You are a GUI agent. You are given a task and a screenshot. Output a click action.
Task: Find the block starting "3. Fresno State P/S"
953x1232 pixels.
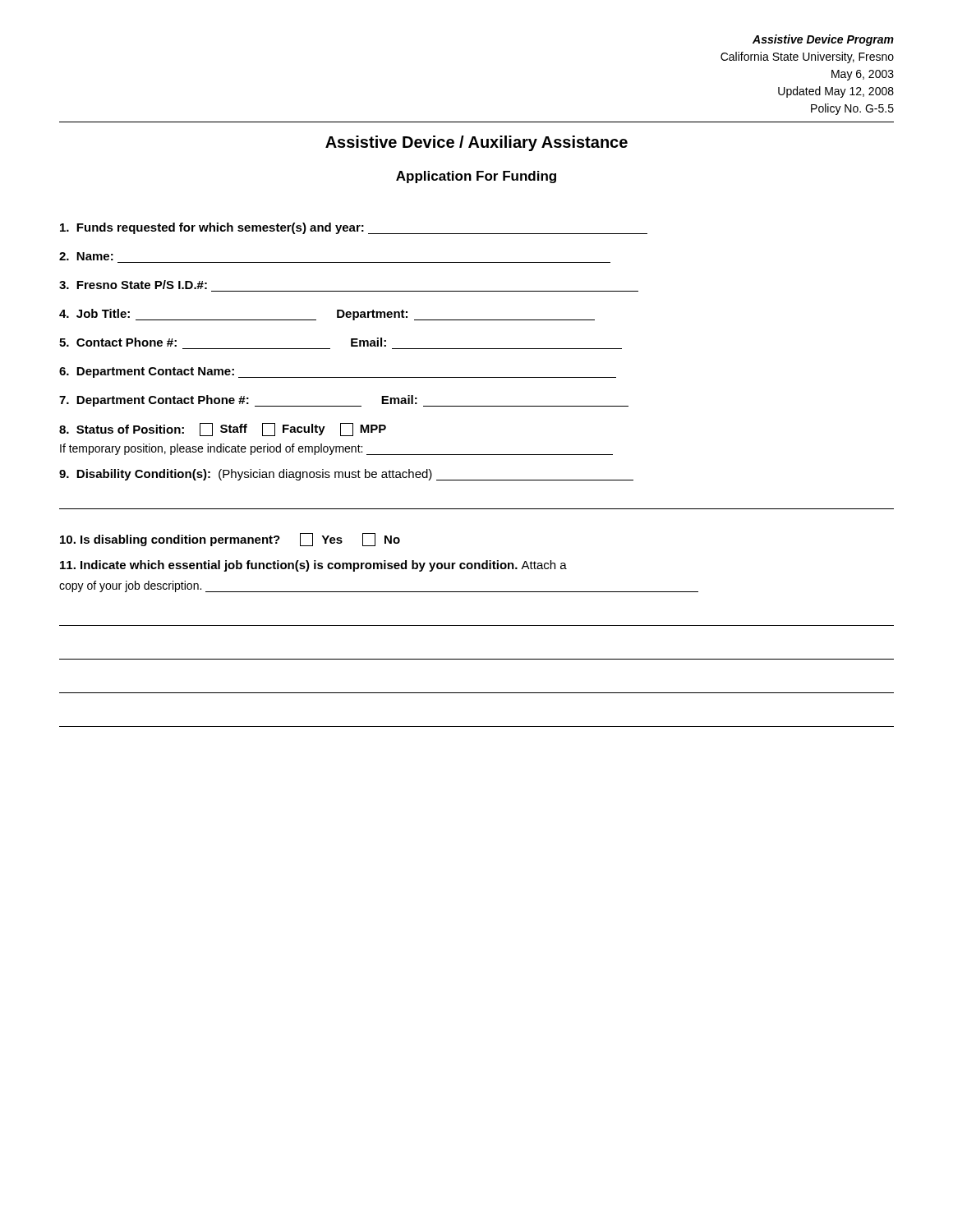click(349, 285)
